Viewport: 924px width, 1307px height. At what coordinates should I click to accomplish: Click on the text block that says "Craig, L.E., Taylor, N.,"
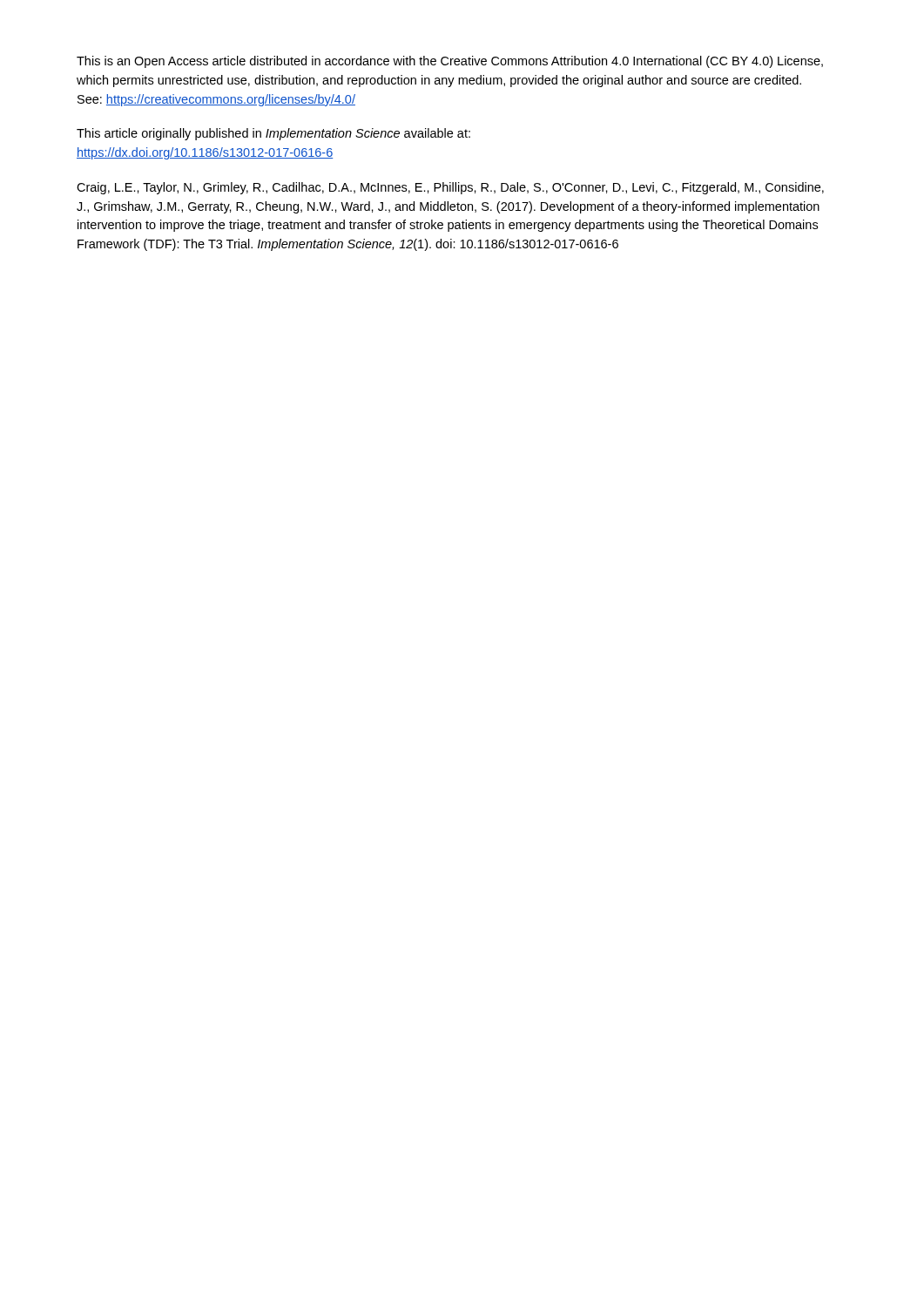pyautogui.click(x=451, y=216)
